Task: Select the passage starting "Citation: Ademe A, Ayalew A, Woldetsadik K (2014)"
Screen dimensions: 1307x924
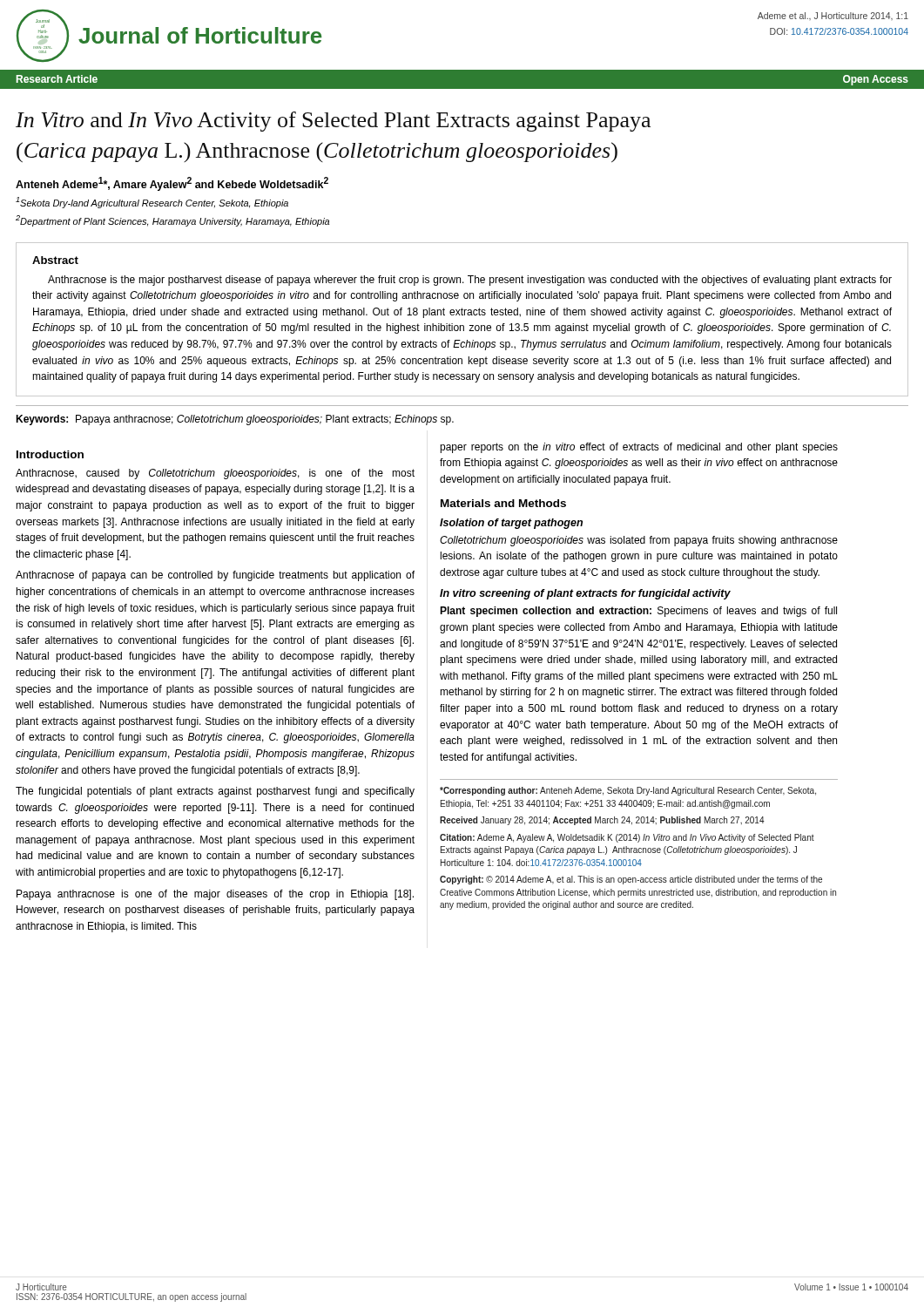Action: pos(627,850)
